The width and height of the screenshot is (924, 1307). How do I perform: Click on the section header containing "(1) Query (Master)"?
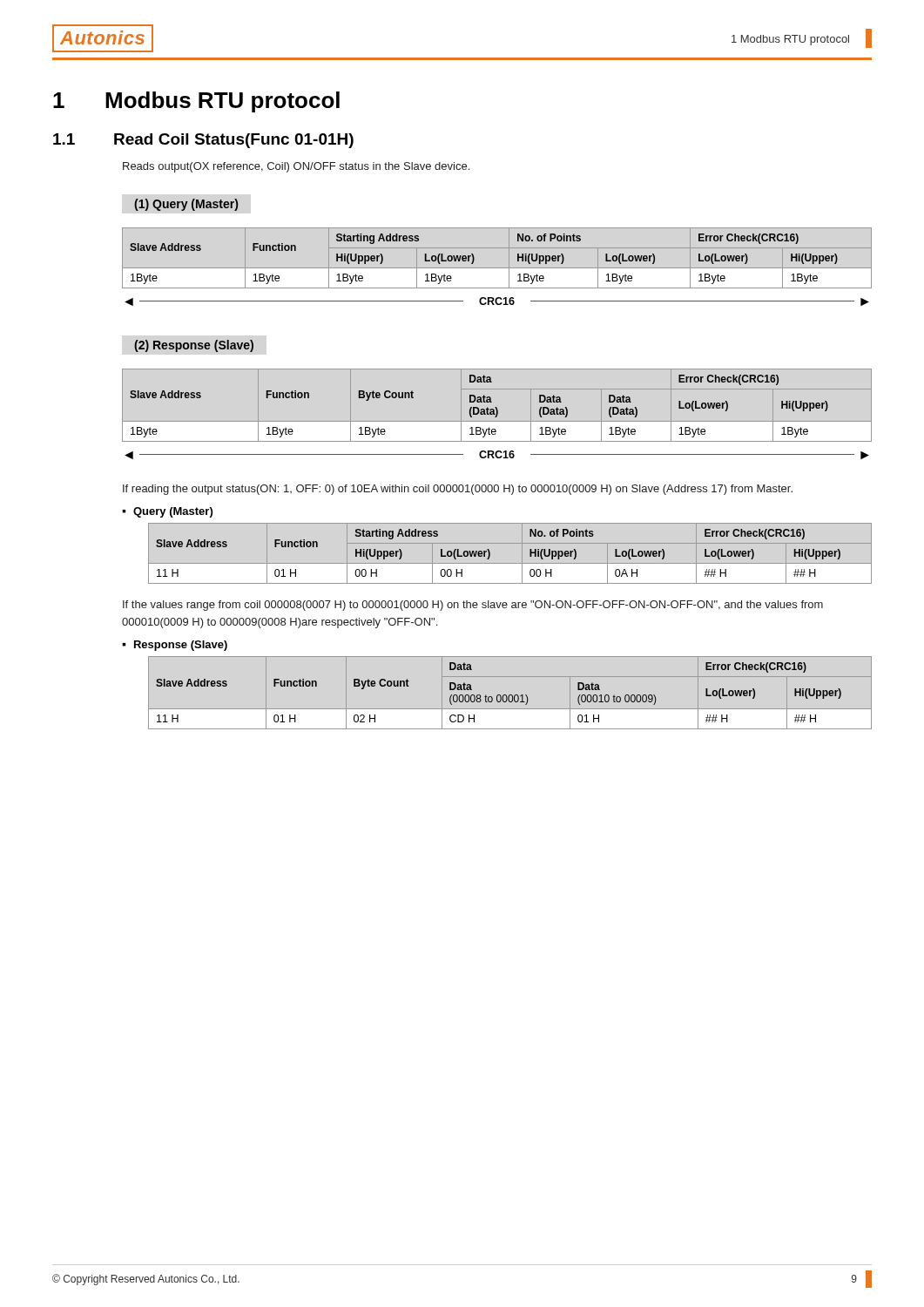coord(186,203)
